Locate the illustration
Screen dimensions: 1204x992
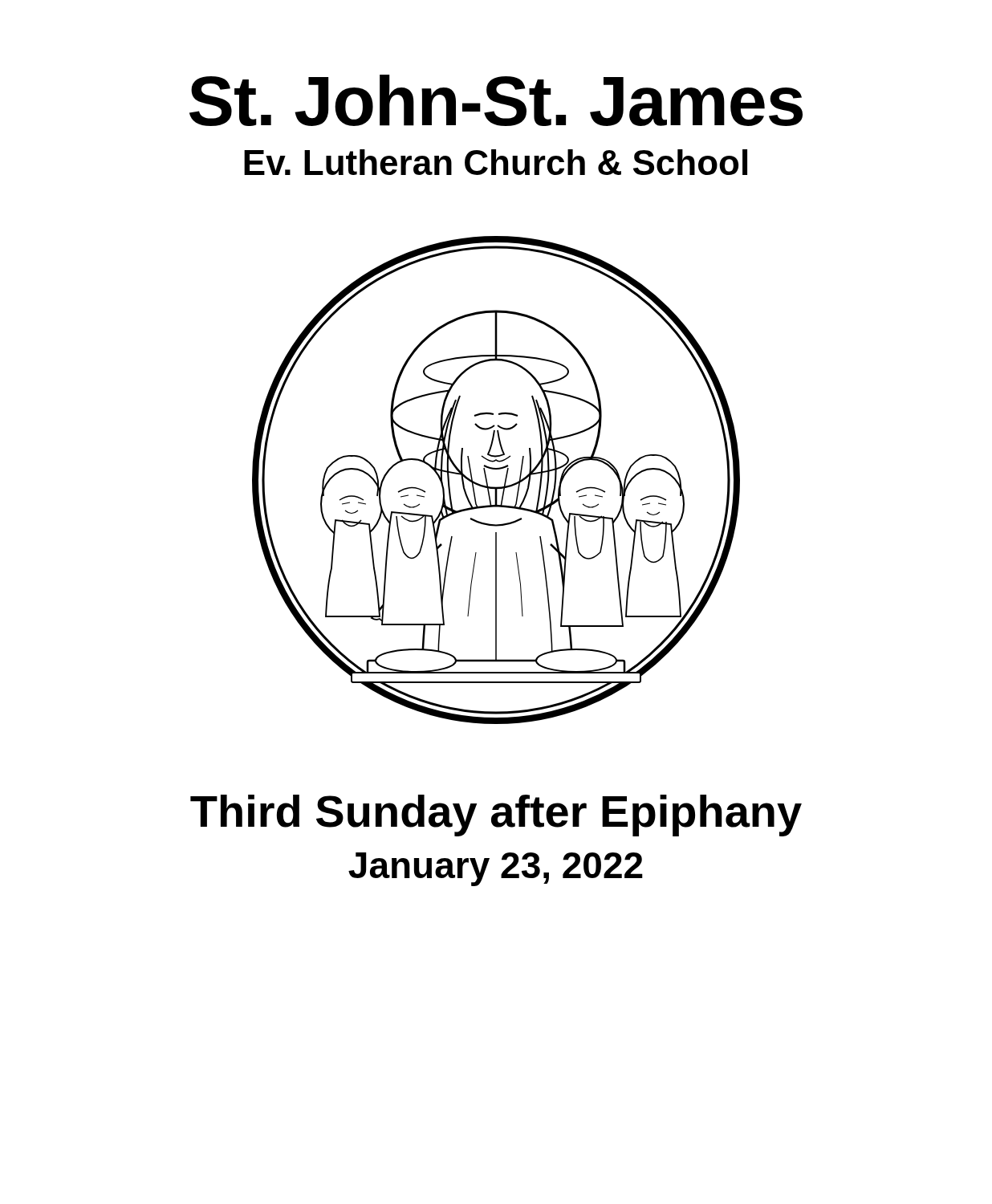tap(496, 480)
